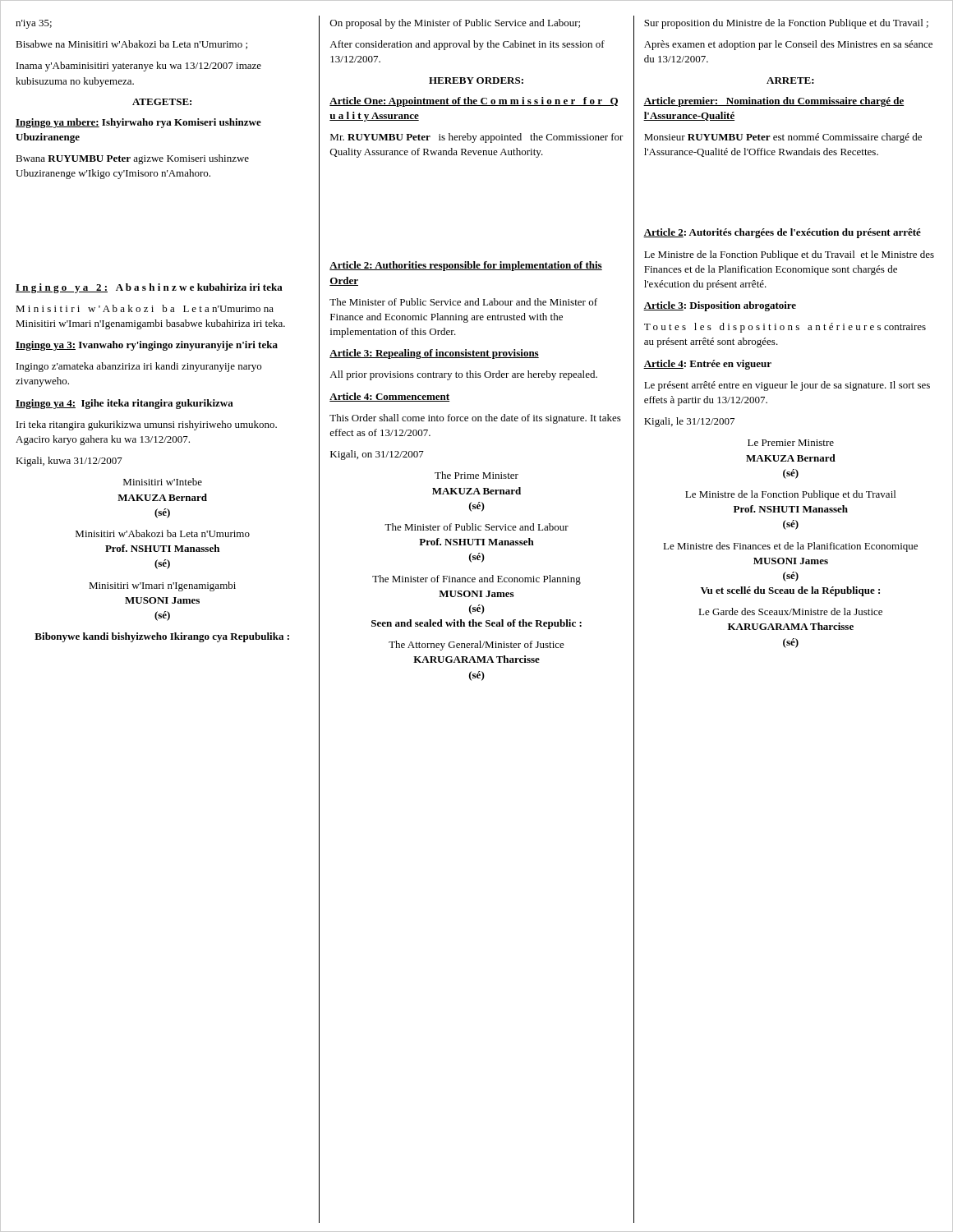Find the text block that says "All prior provisions contrary to this"
Image resolution: width=953 pixels, height=1232 pixels.
click(x=476, y=375)
